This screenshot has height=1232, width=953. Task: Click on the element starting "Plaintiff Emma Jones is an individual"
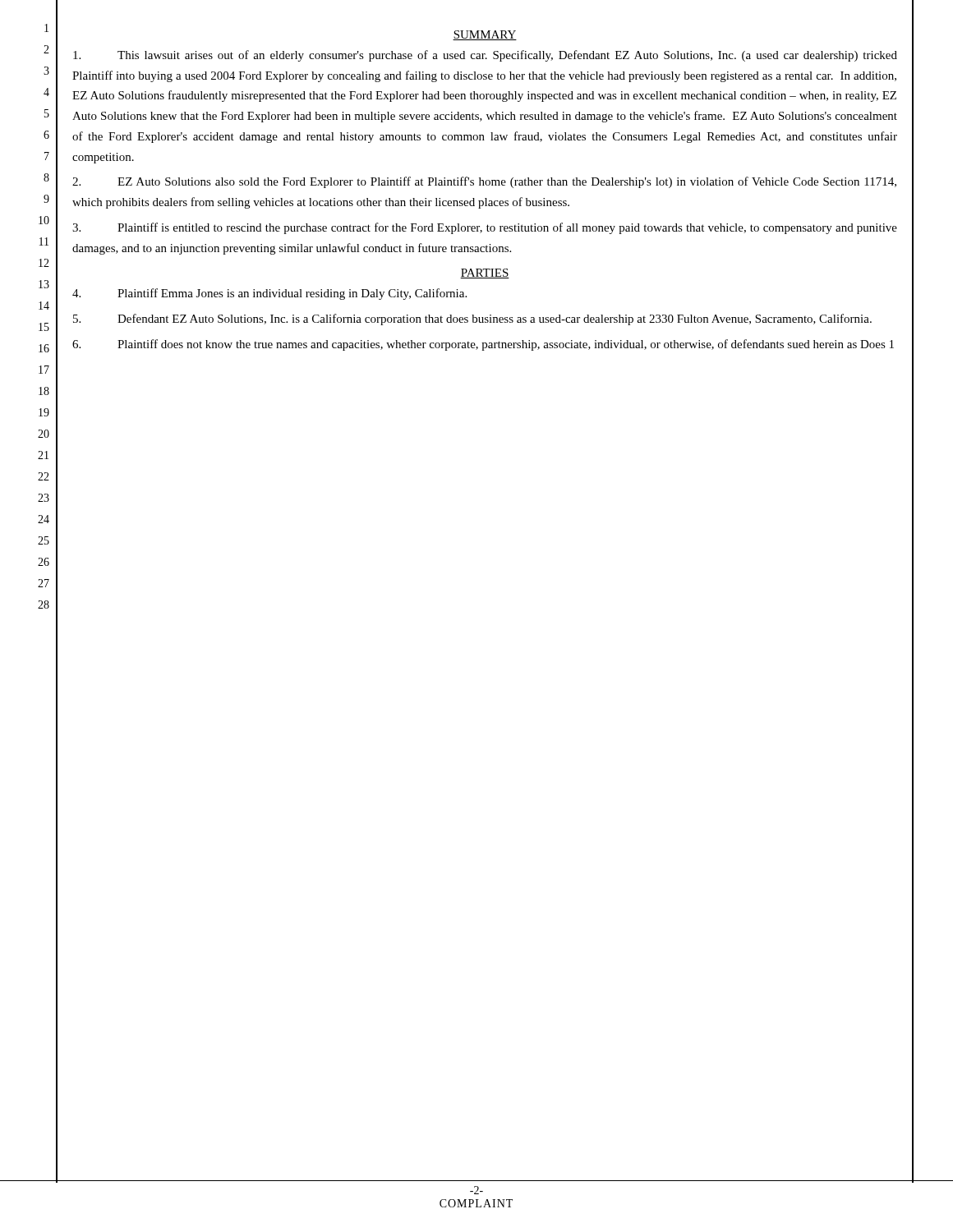(x=270, y=294)
